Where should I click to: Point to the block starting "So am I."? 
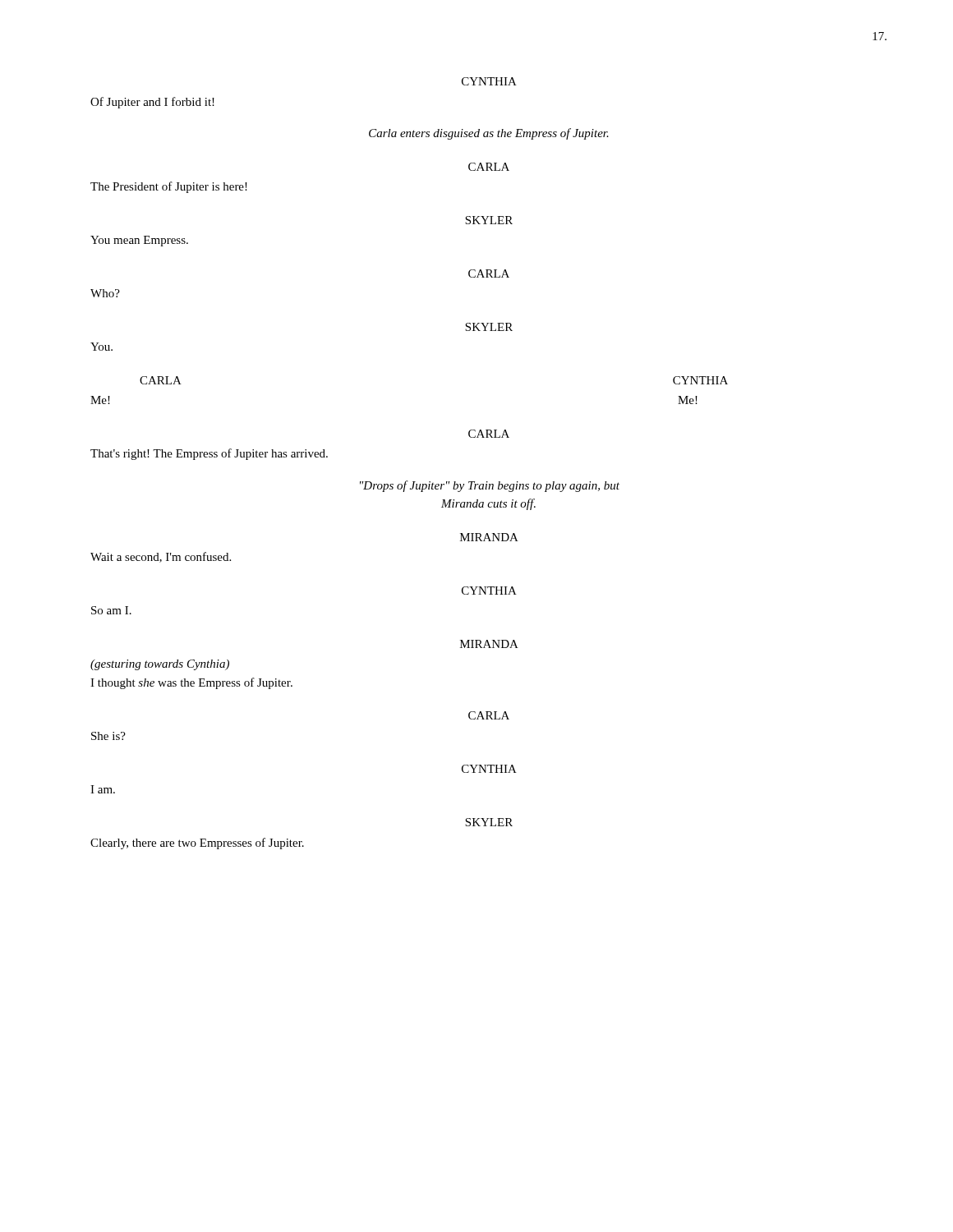(x=111, y=610)
